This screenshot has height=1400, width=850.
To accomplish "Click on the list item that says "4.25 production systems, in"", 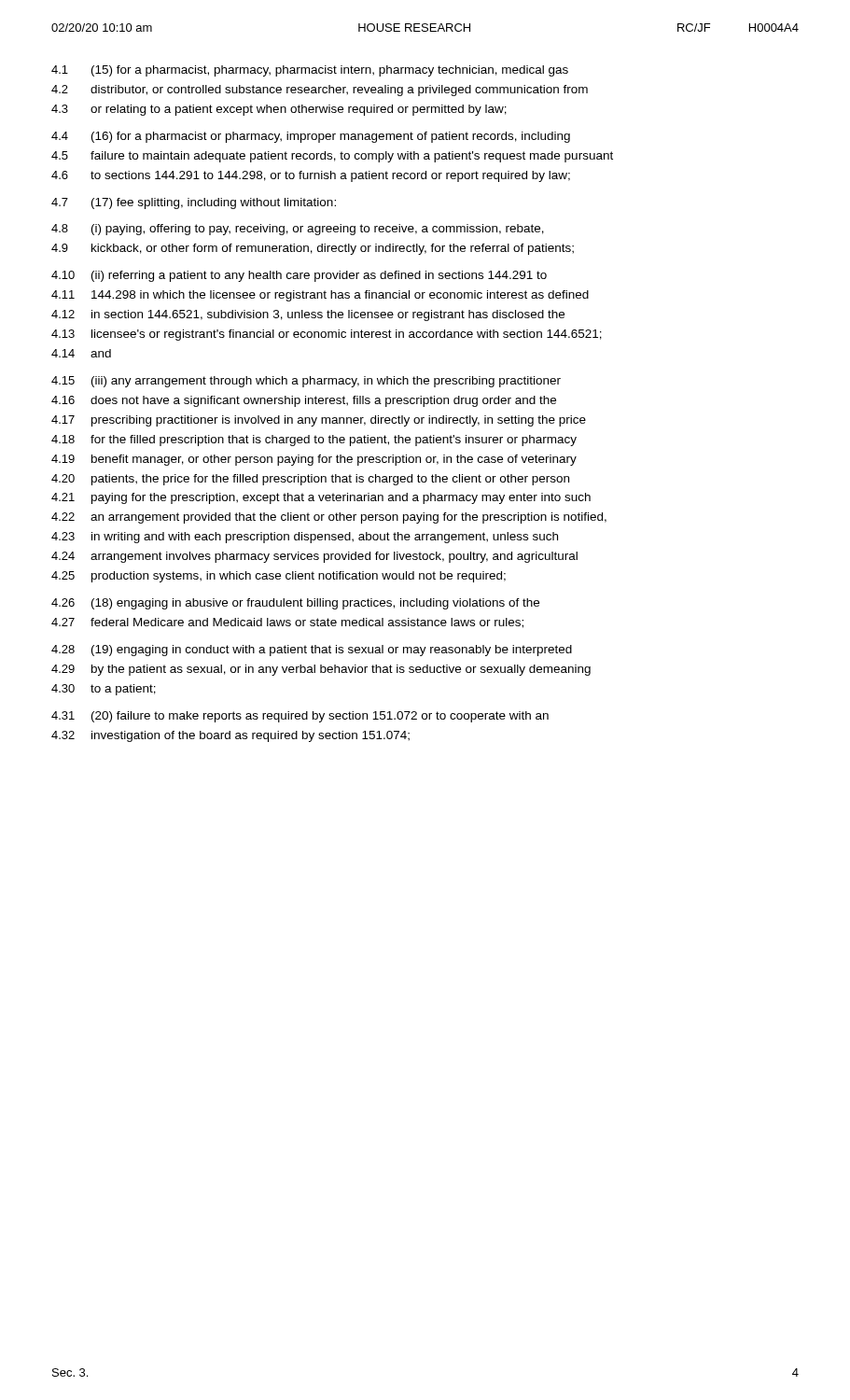I will [425, 576].
